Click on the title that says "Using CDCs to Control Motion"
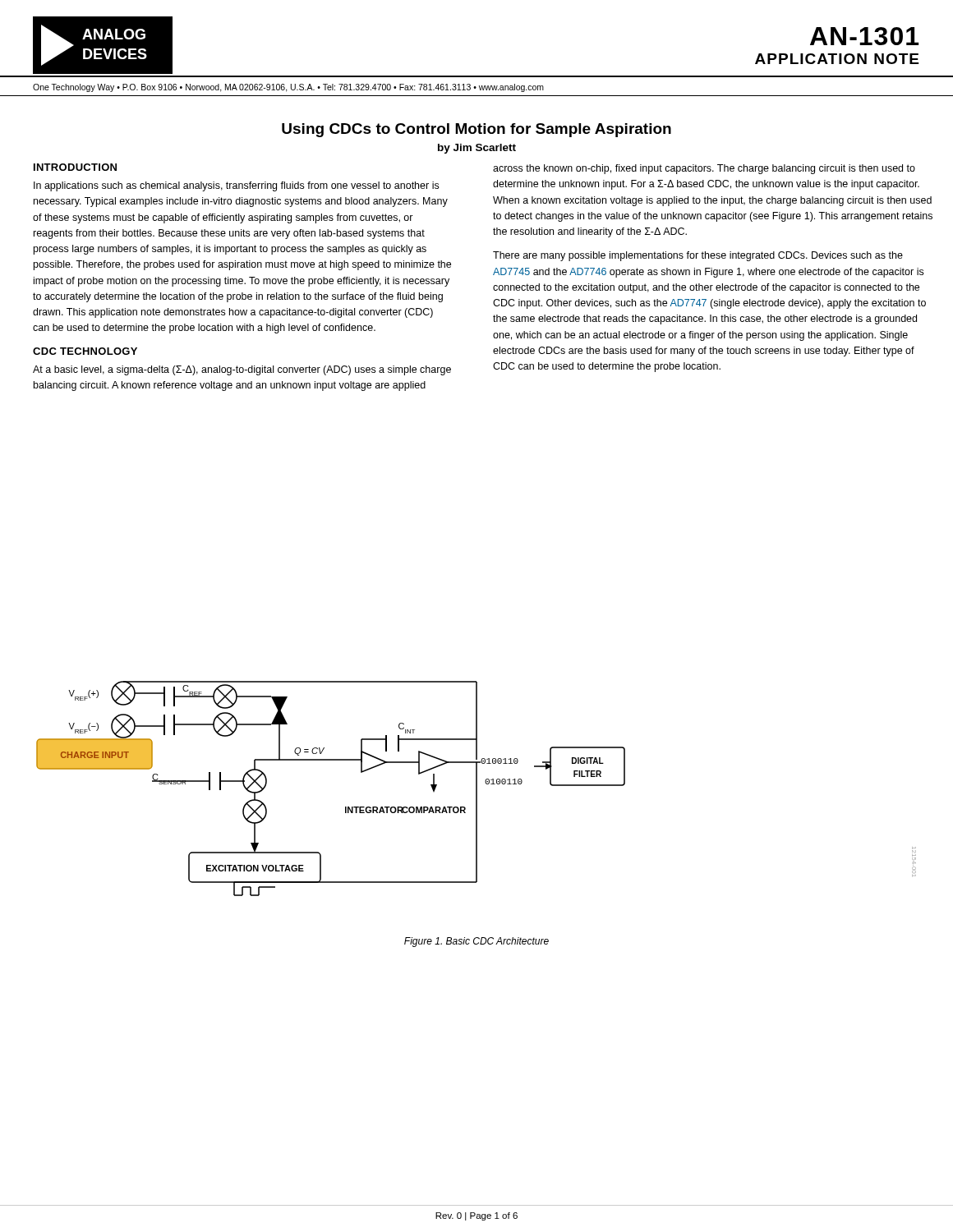Screen dimensions: 1232x953 pyautogui.click(x=476, y=128)
